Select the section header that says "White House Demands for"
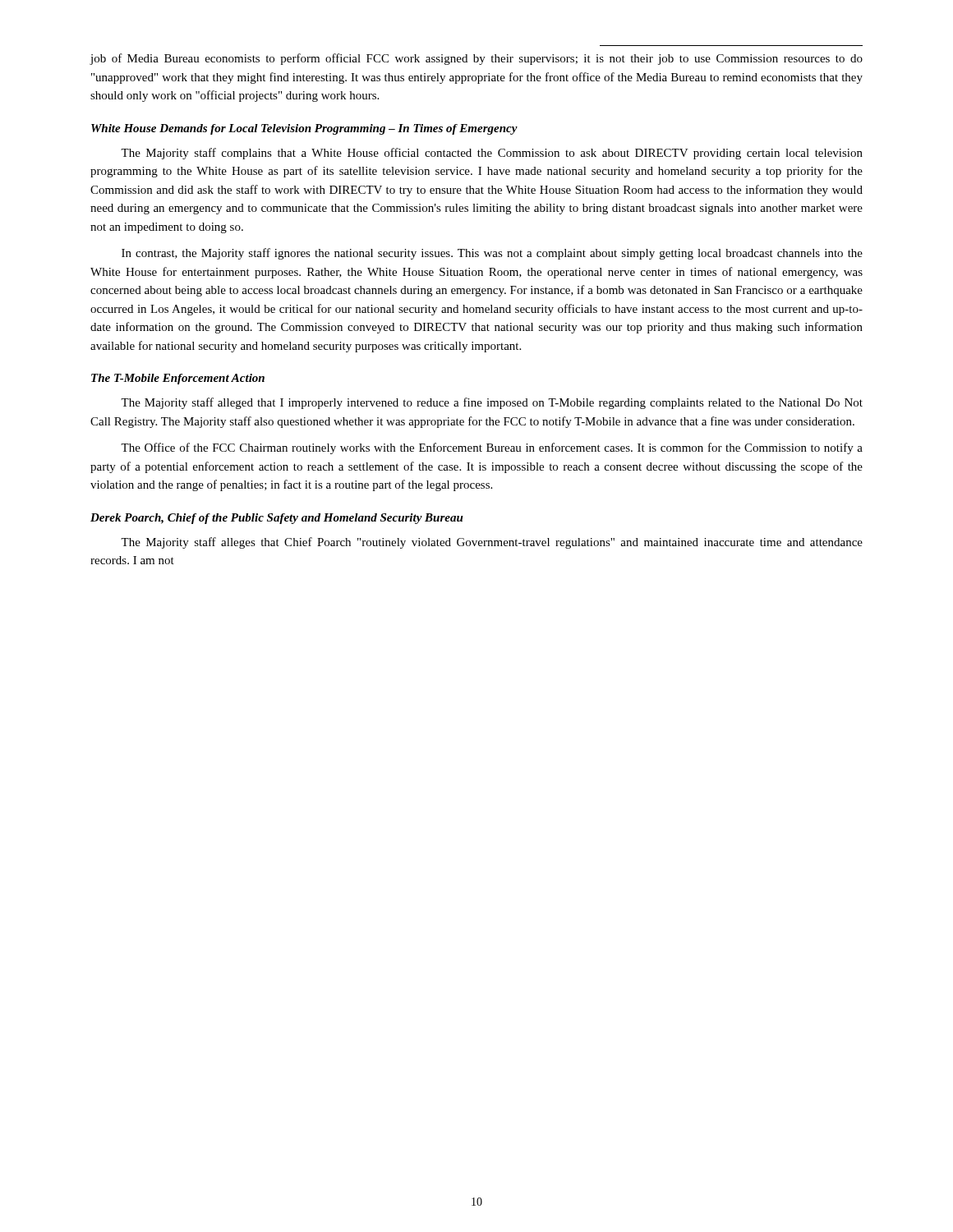Viewport: 953px width, 1232px height. tap(304, 128)
